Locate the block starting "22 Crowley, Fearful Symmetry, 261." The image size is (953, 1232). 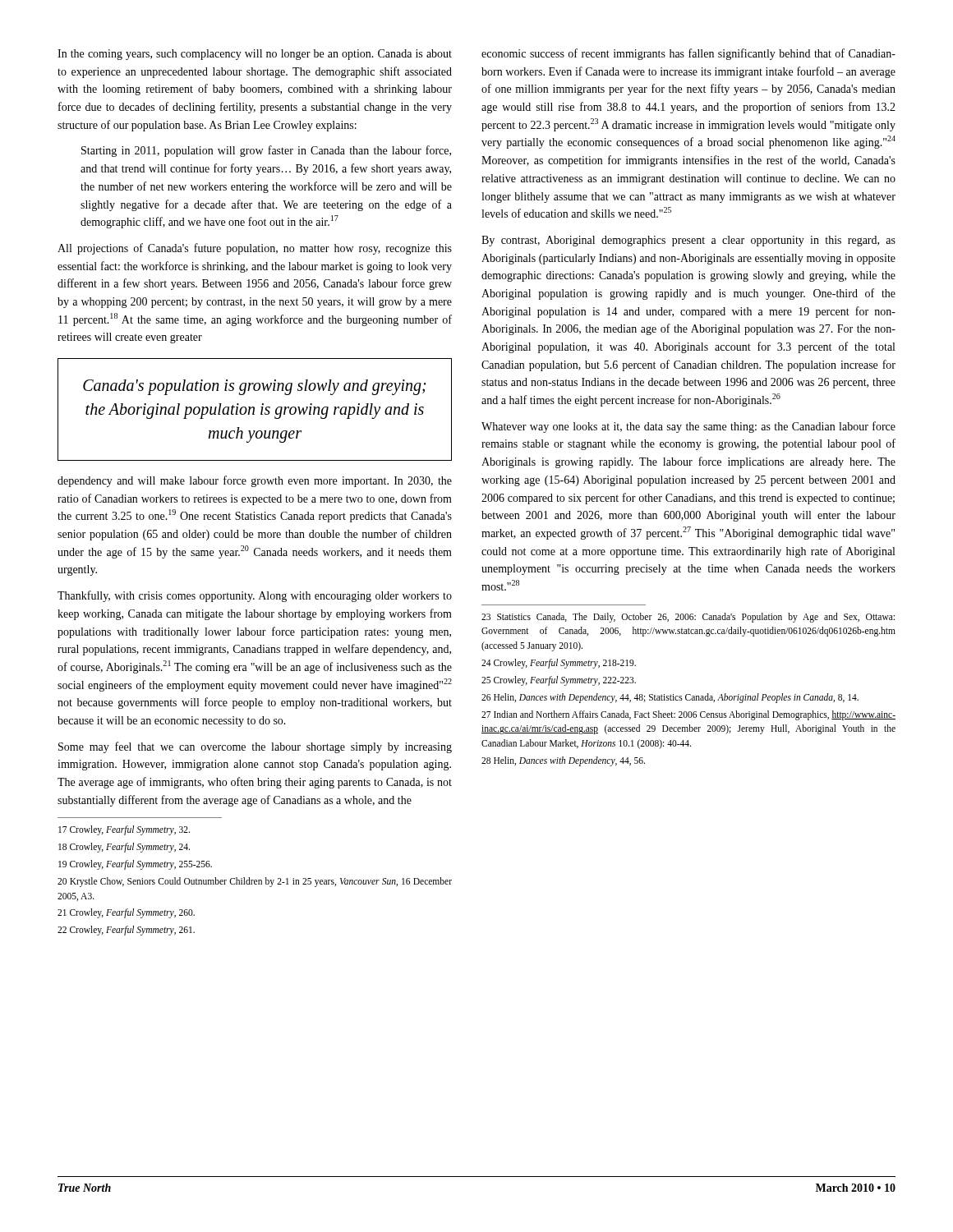pyautogui.click(x=126, y=931)
